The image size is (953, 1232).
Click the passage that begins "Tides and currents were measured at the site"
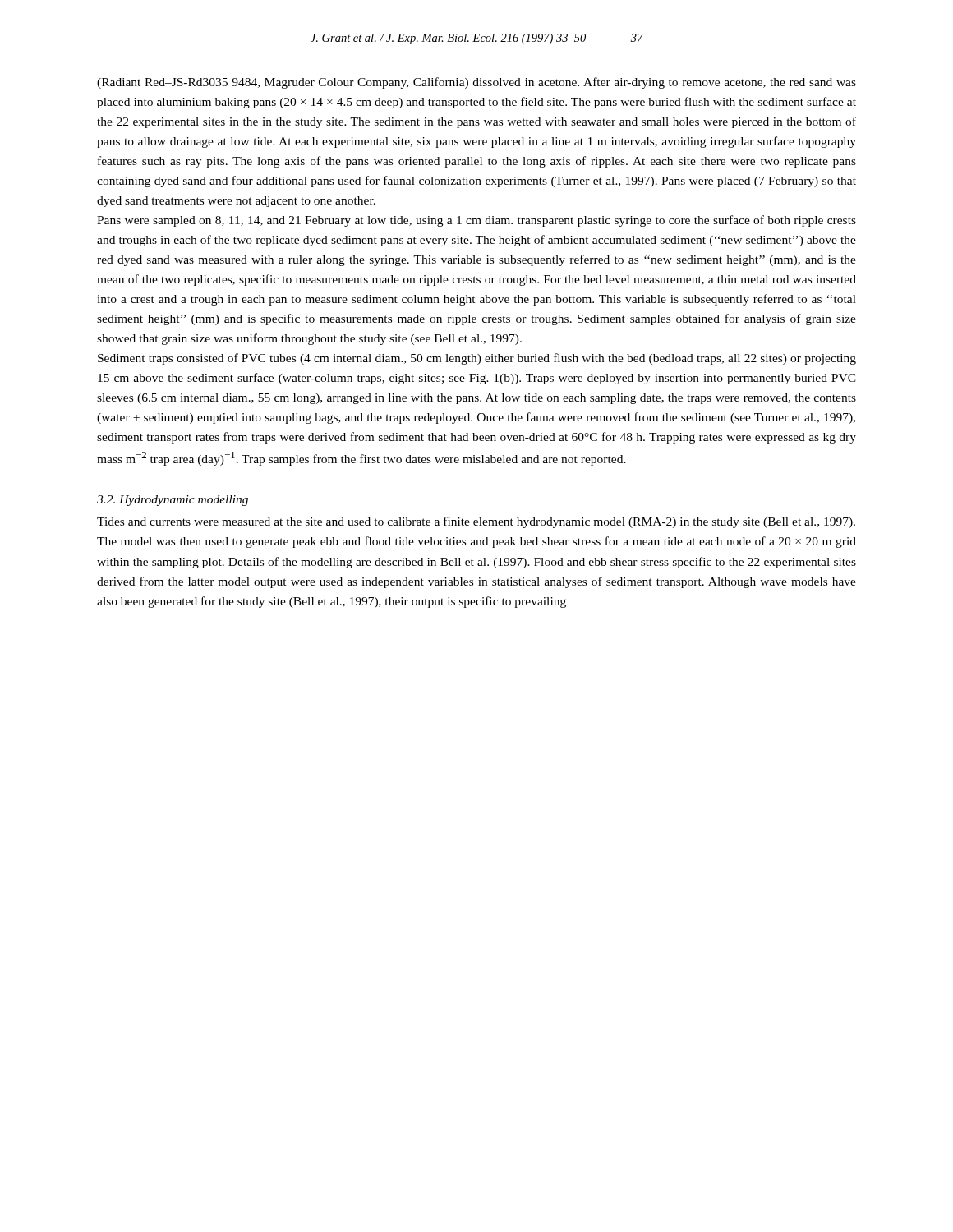point(476,561)
